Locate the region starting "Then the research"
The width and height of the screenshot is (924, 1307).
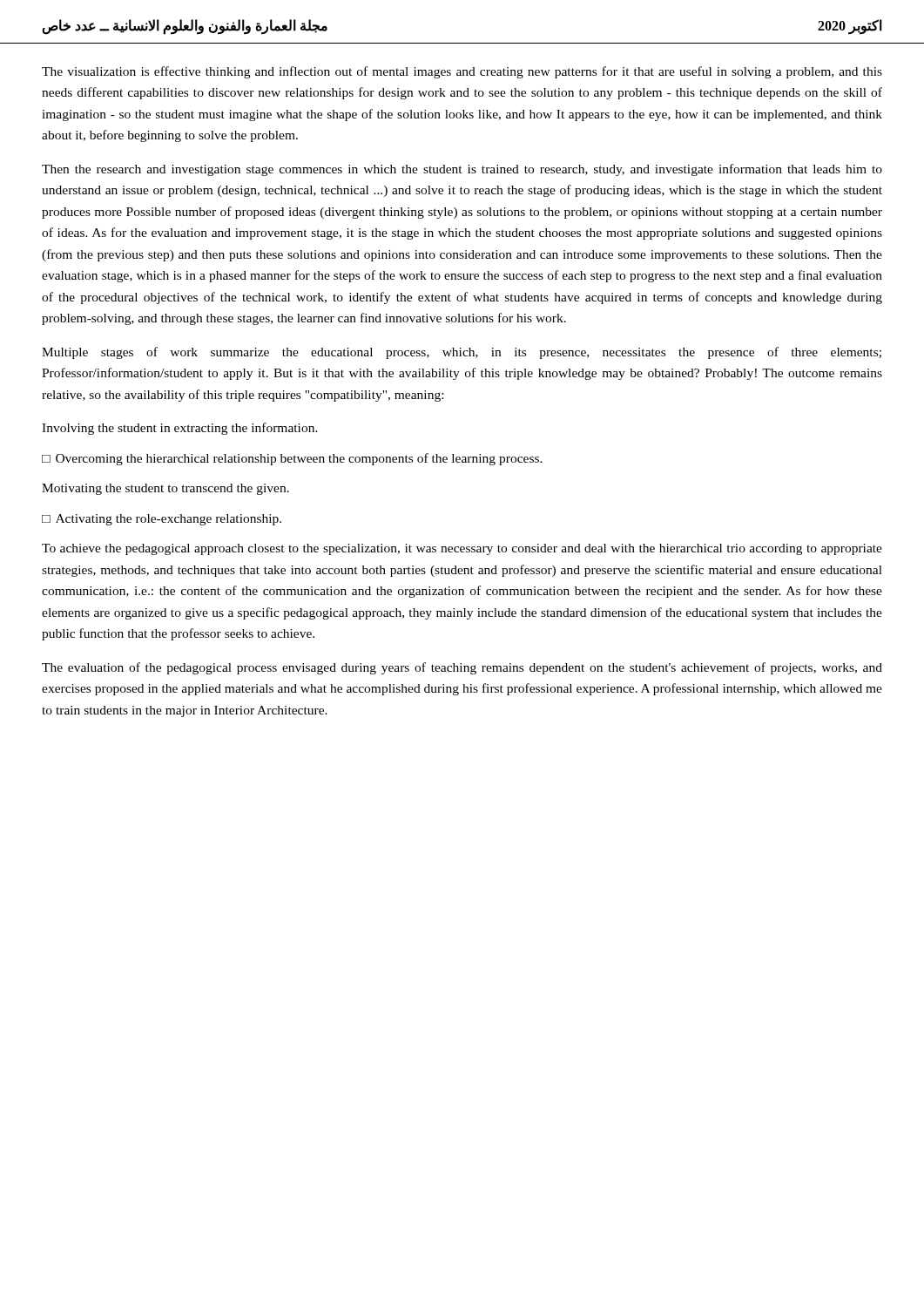click(462, 243)
